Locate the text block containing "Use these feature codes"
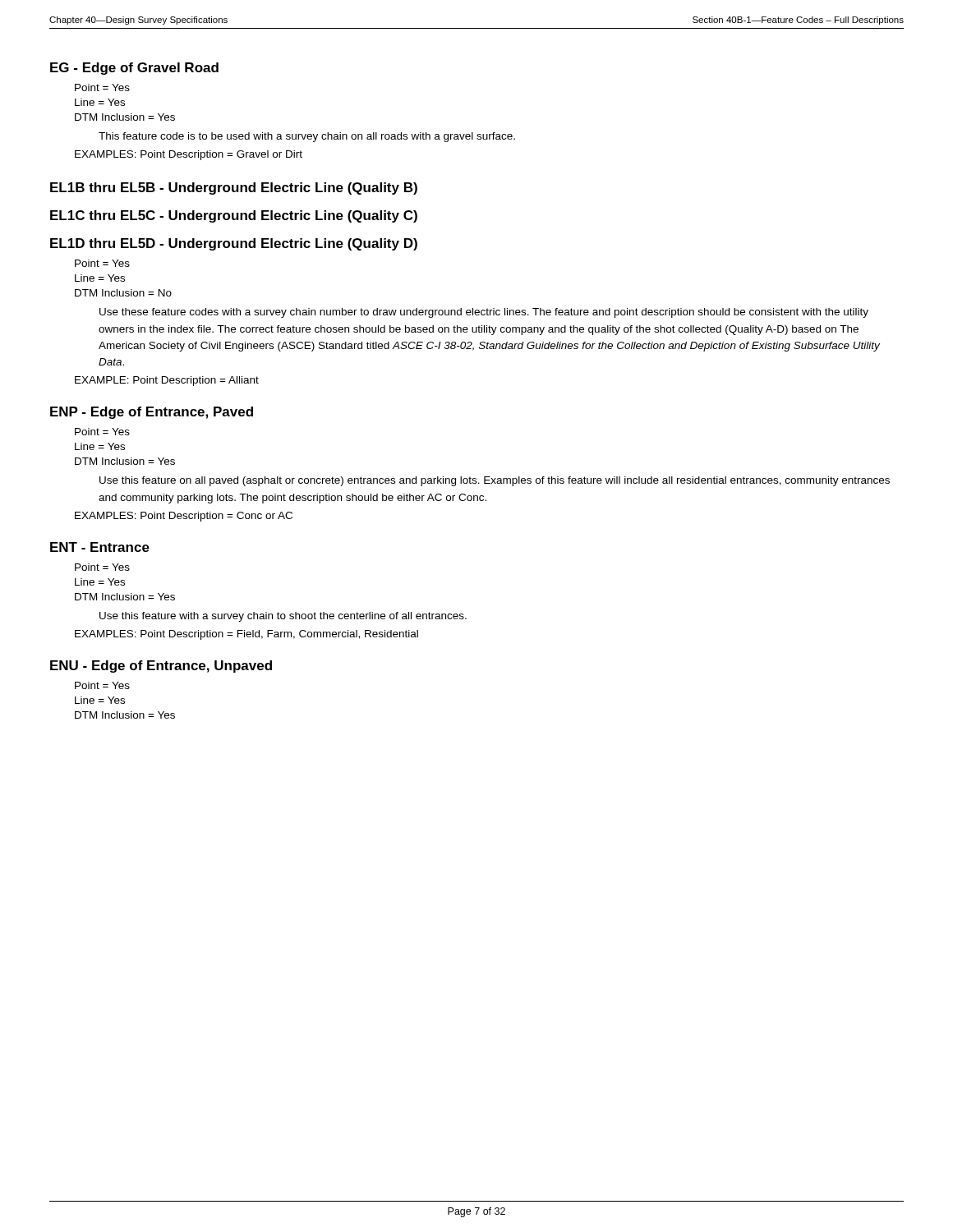The image size is (953, 1232). click(489, 337)
